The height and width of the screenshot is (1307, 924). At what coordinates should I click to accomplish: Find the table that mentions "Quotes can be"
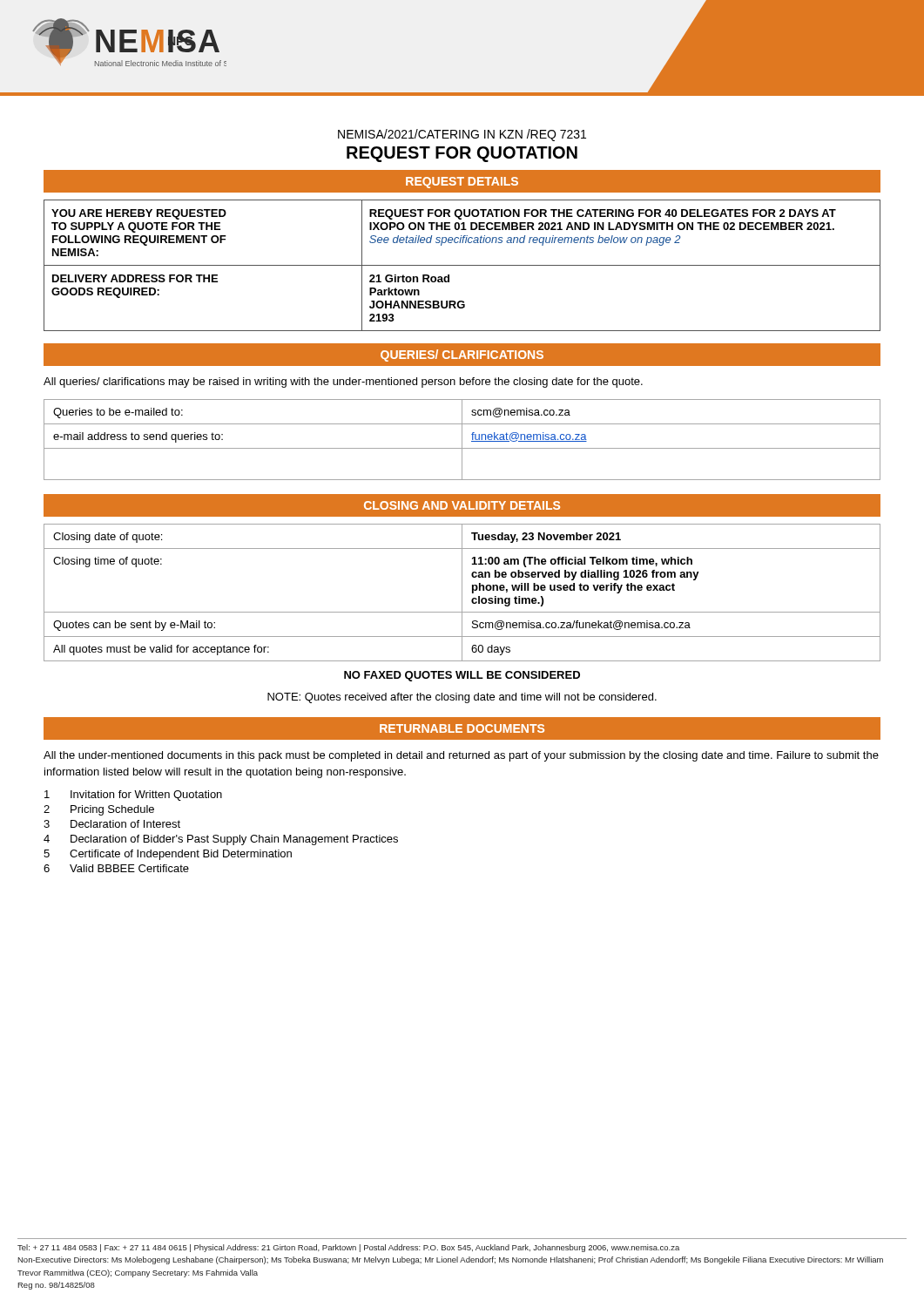point(462,592)
